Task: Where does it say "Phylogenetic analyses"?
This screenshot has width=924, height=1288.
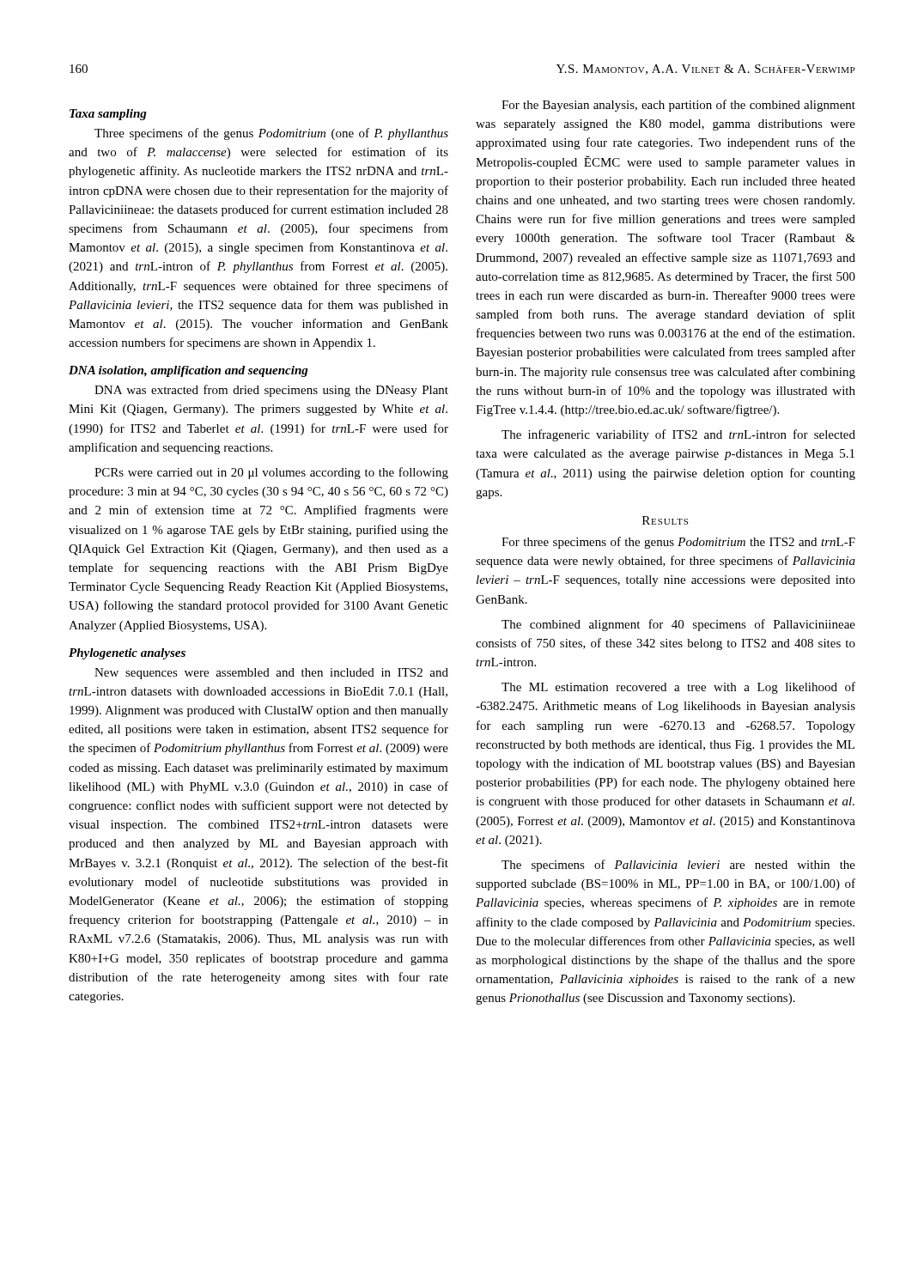Action: [x=127, y=652]
